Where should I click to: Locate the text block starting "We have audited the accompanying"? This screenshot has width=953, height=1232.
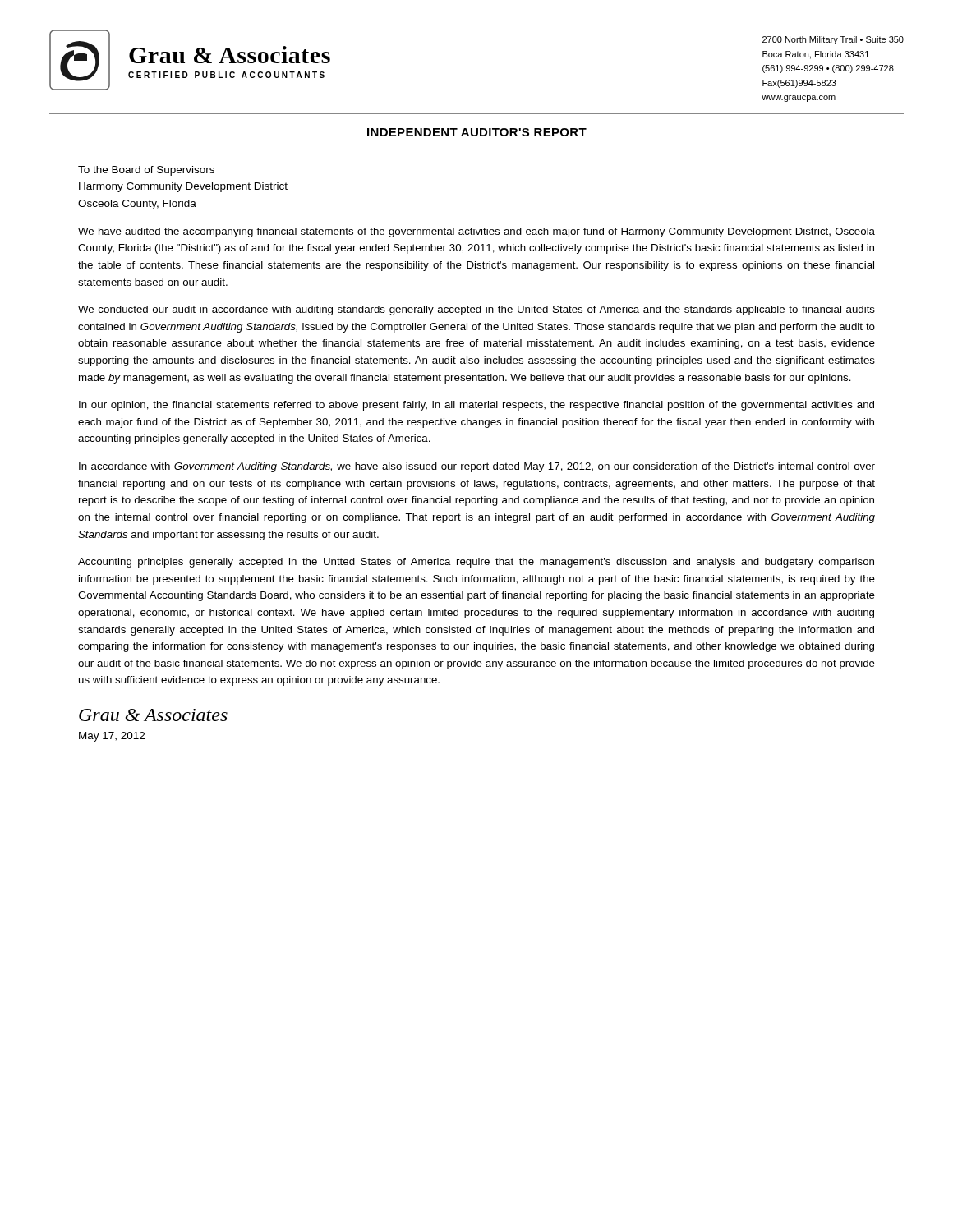476,256
